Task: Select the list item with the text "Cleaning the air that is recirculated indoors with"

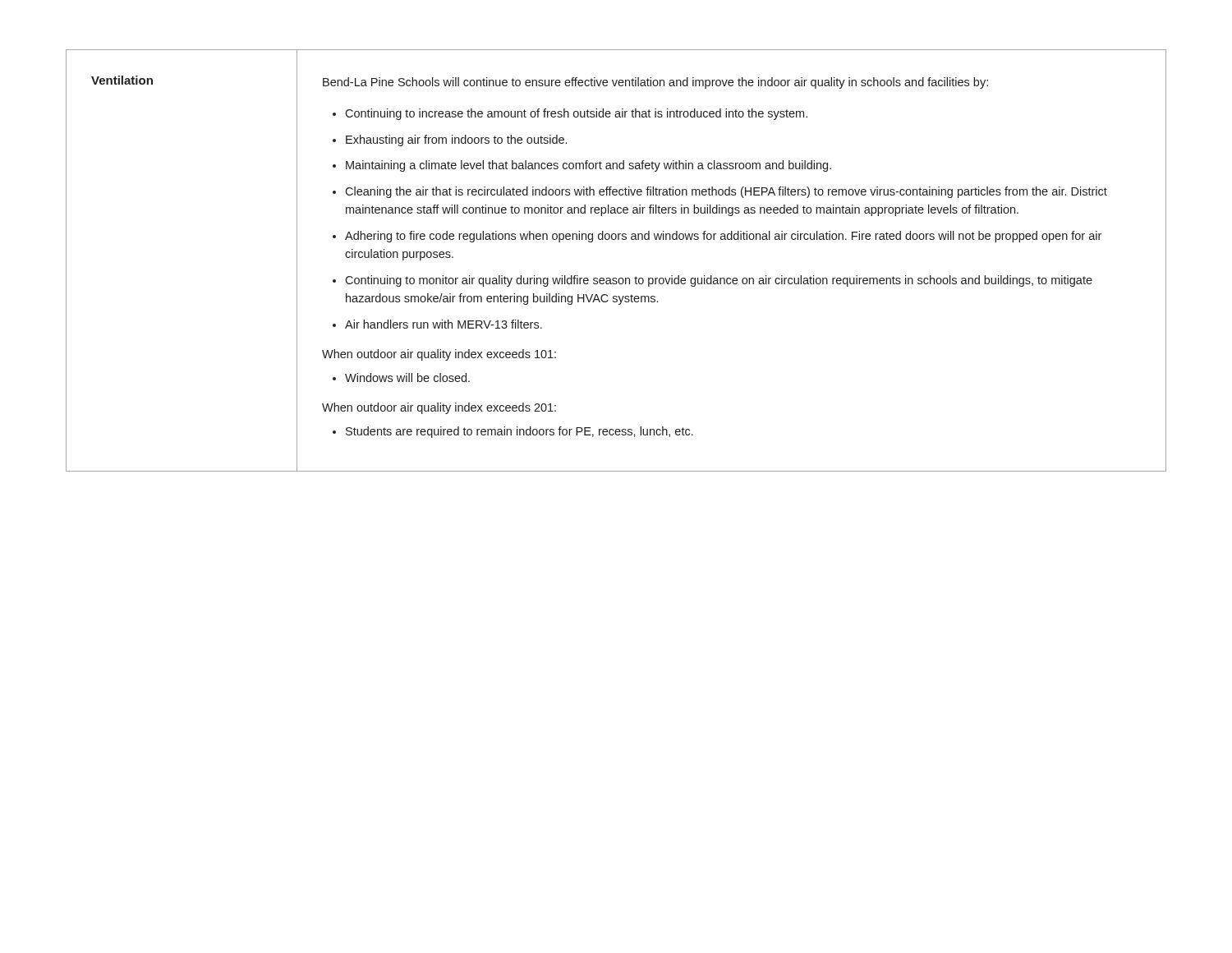Action: pyautogui.click(x=726, y=201)
